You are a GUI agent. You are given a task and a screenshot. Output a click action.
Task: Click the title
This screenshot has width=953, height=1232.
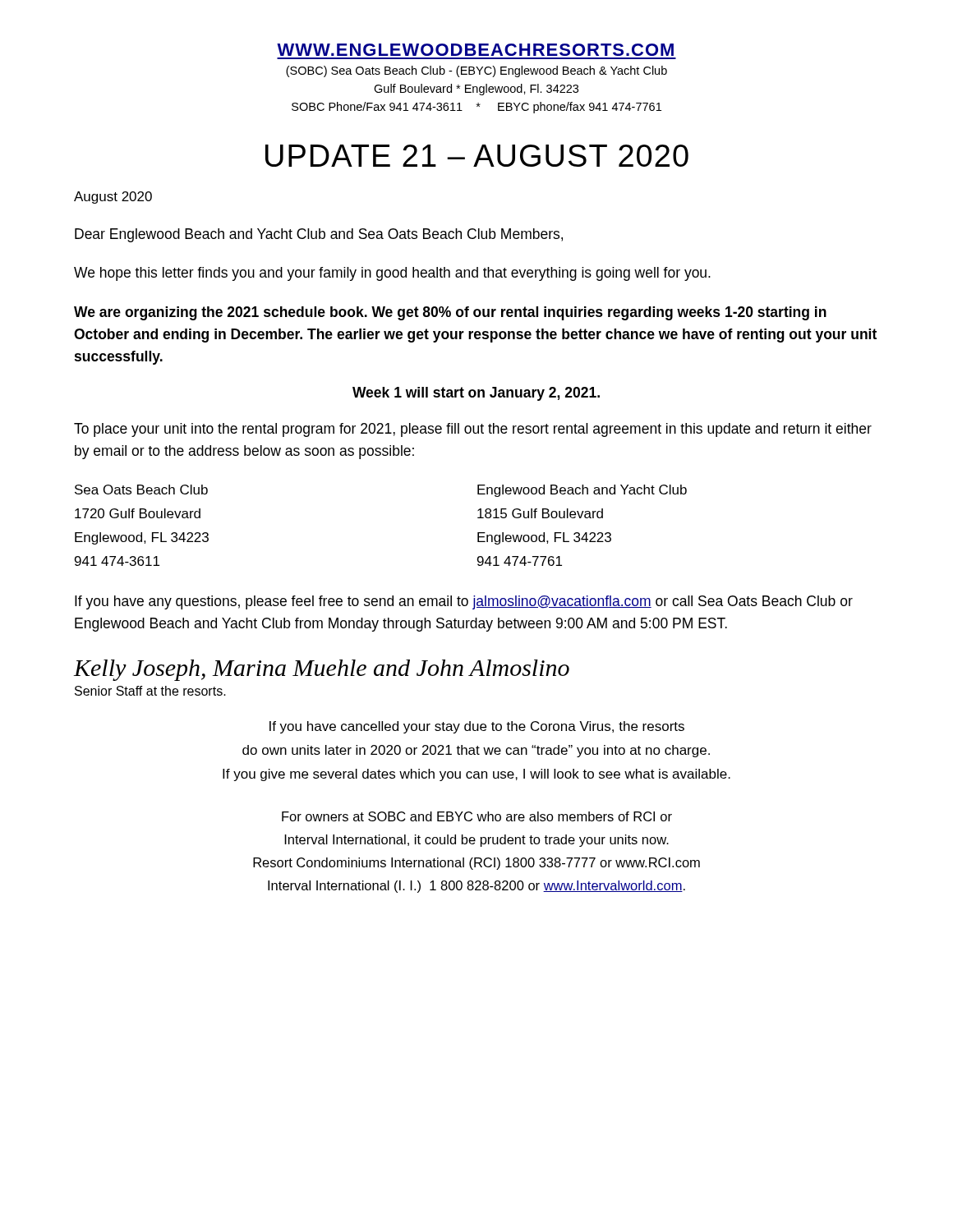(x=476, y=156)
